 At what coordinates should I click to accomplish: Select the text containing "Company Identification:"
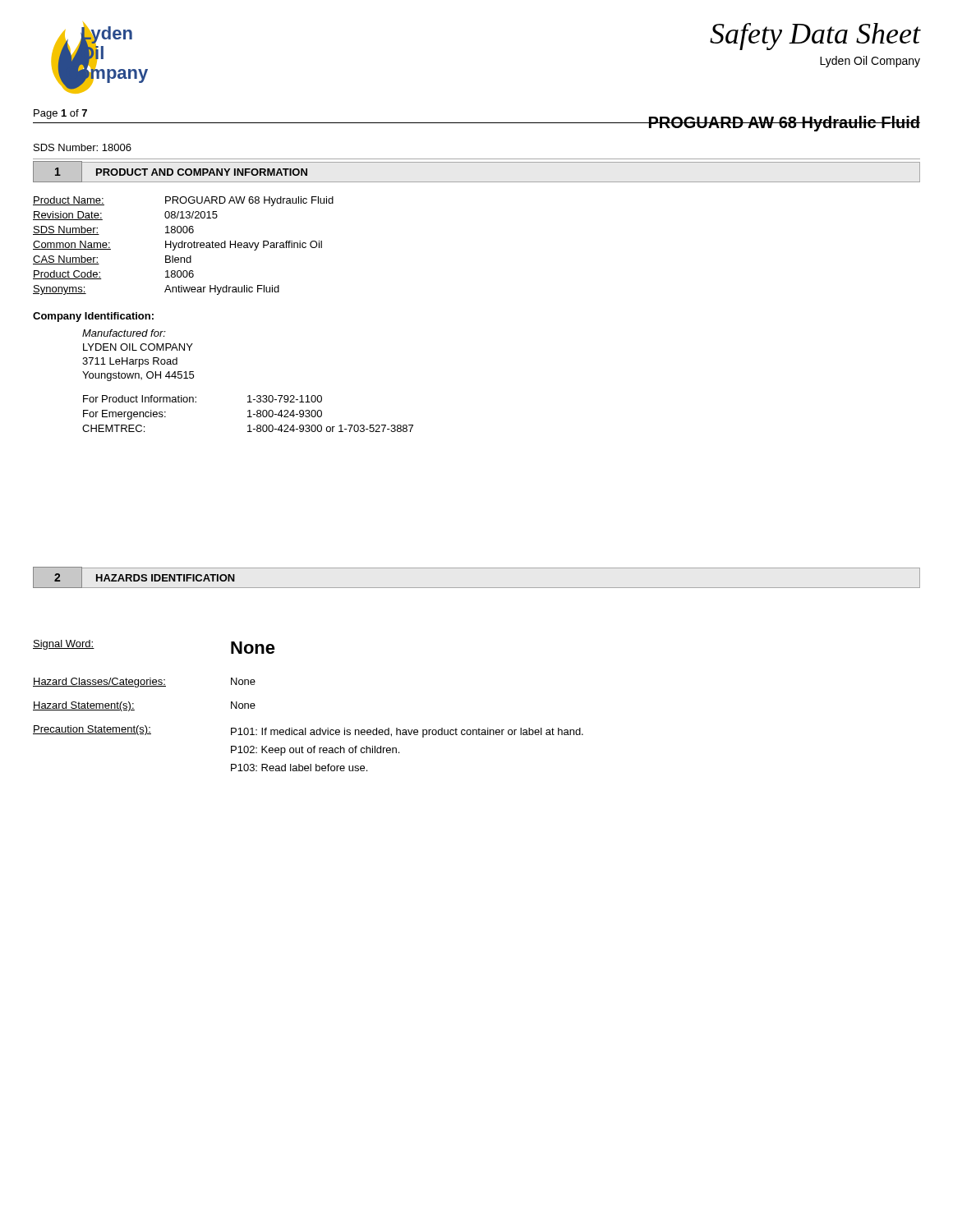[x=94, y=316]
